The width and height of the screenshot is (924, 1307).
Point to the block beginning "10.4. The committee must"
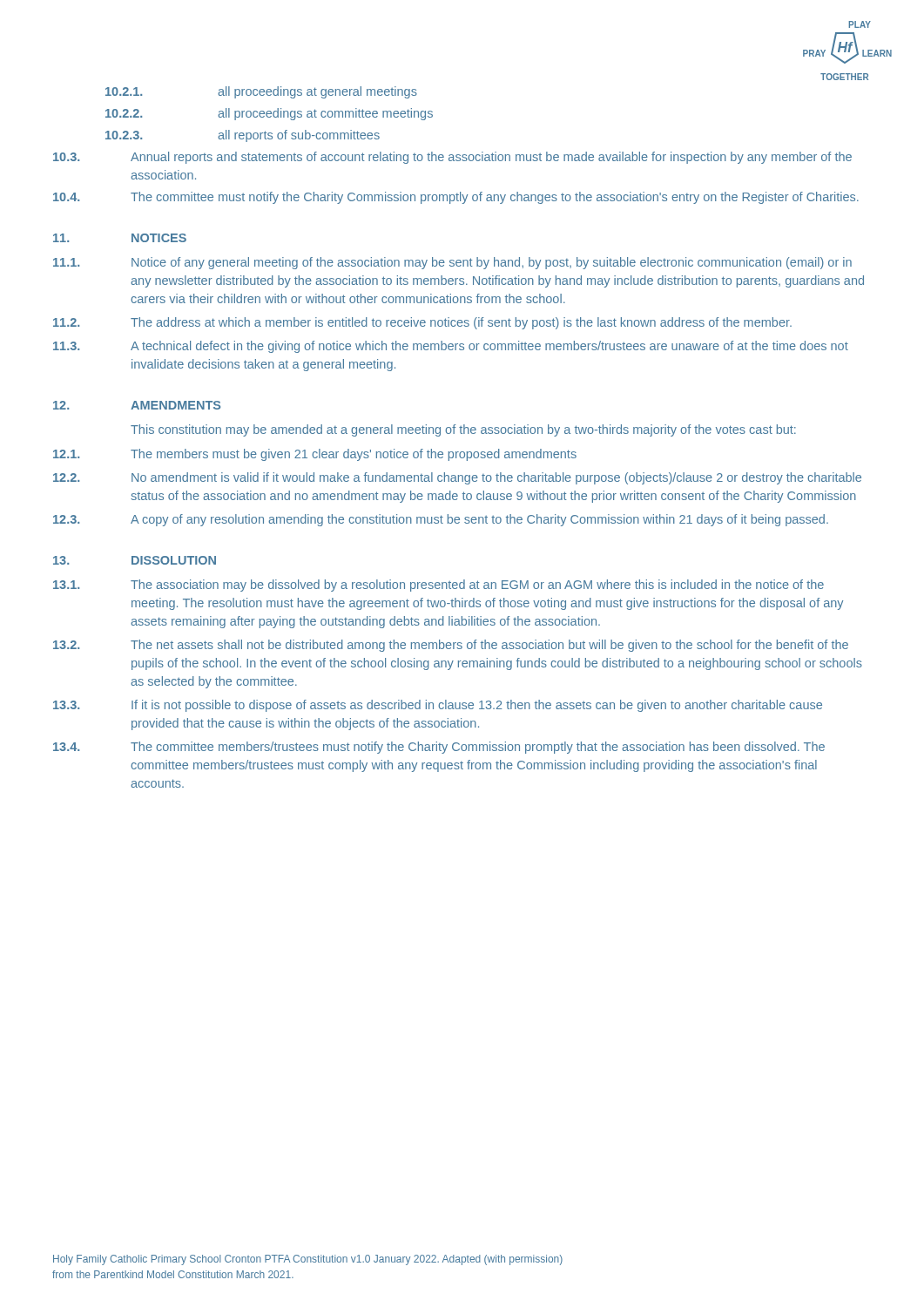[x=462, y=197]
